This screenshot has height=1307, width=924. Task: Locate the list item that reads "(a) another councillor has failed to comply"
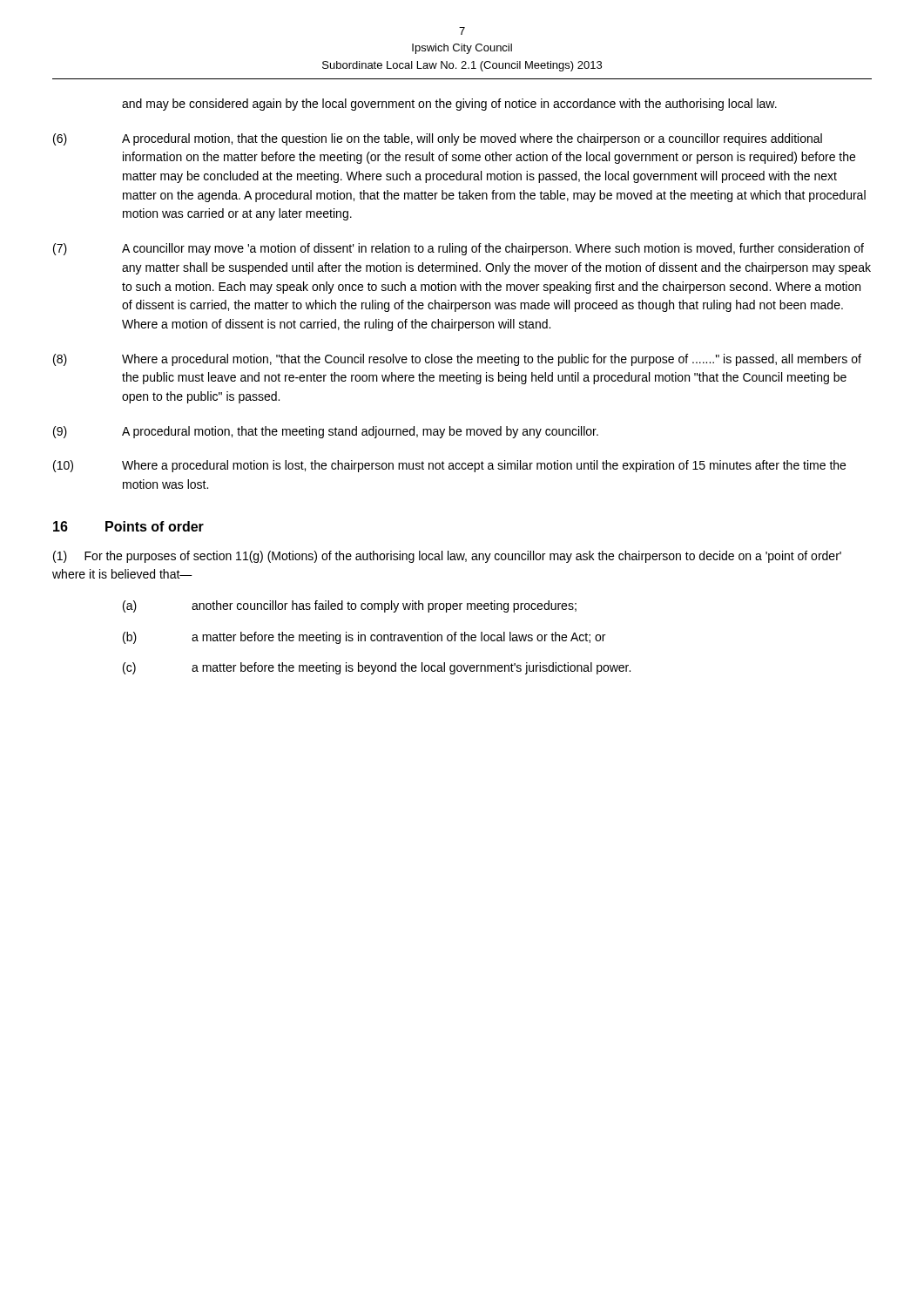(x=497, y=606)
